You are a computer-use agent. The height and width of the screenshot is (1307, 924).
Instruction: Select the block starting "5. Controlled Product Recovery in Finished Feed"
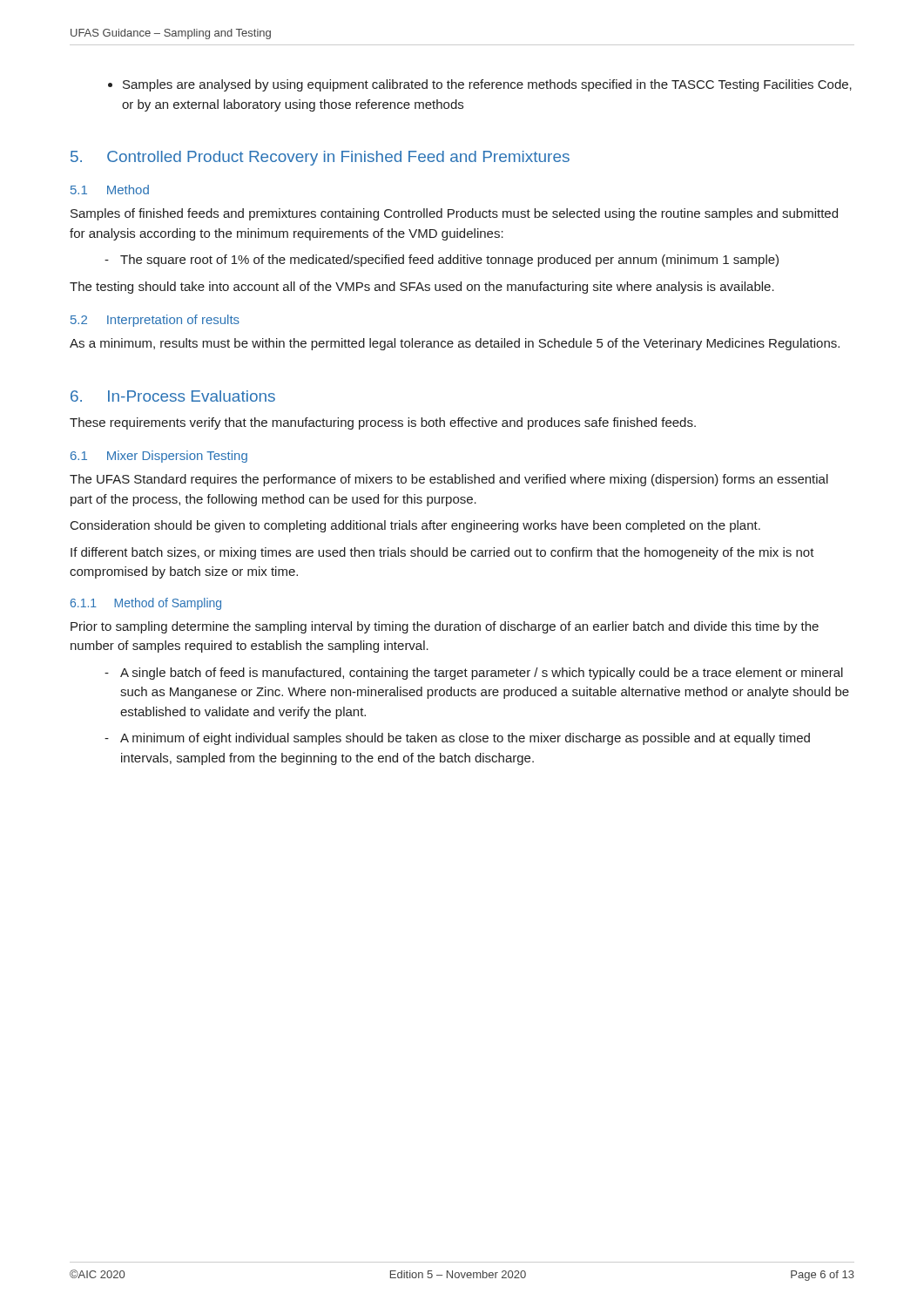[462, 152]
